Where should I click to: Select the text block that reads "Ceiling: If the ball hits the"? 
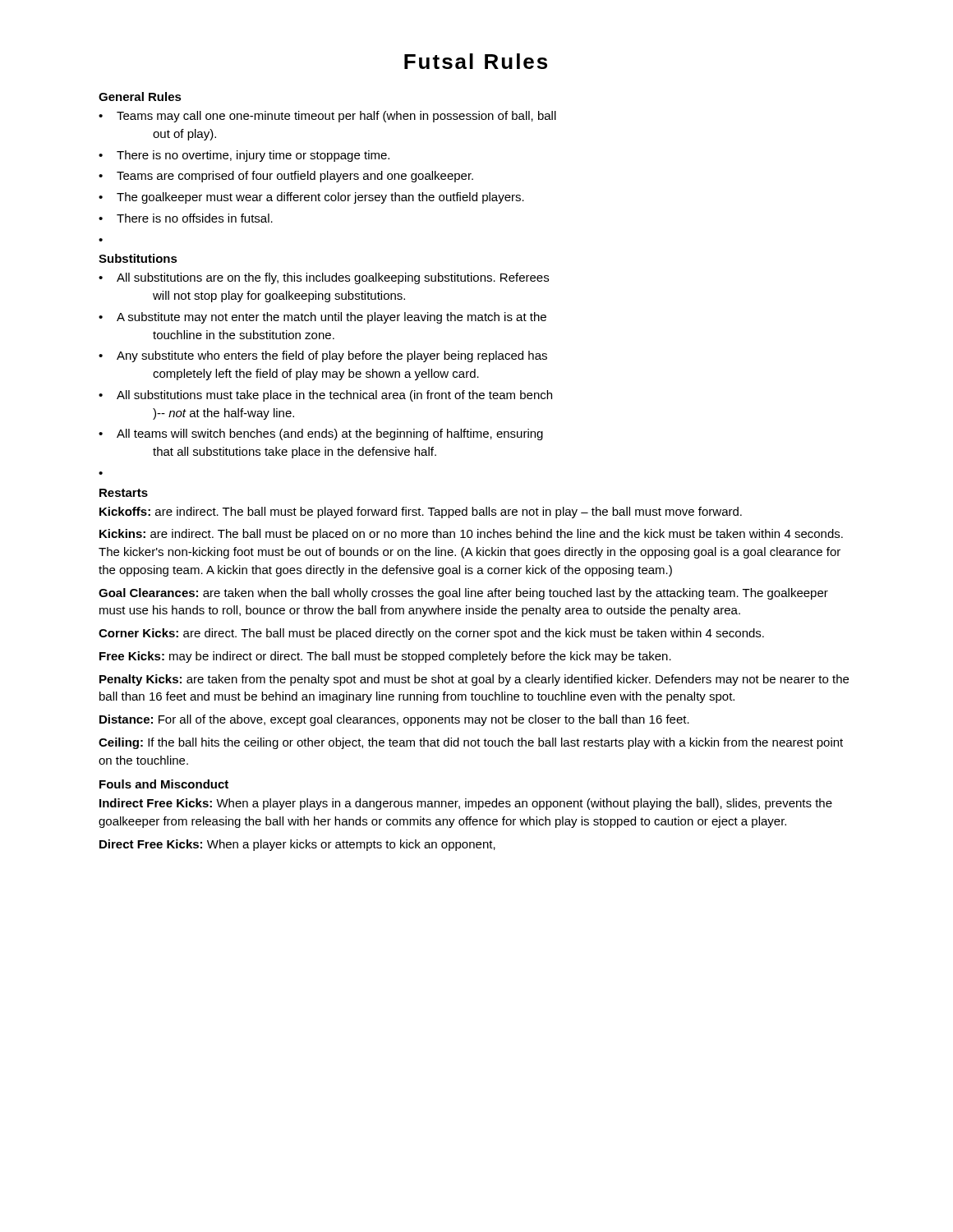click(471, 751)
